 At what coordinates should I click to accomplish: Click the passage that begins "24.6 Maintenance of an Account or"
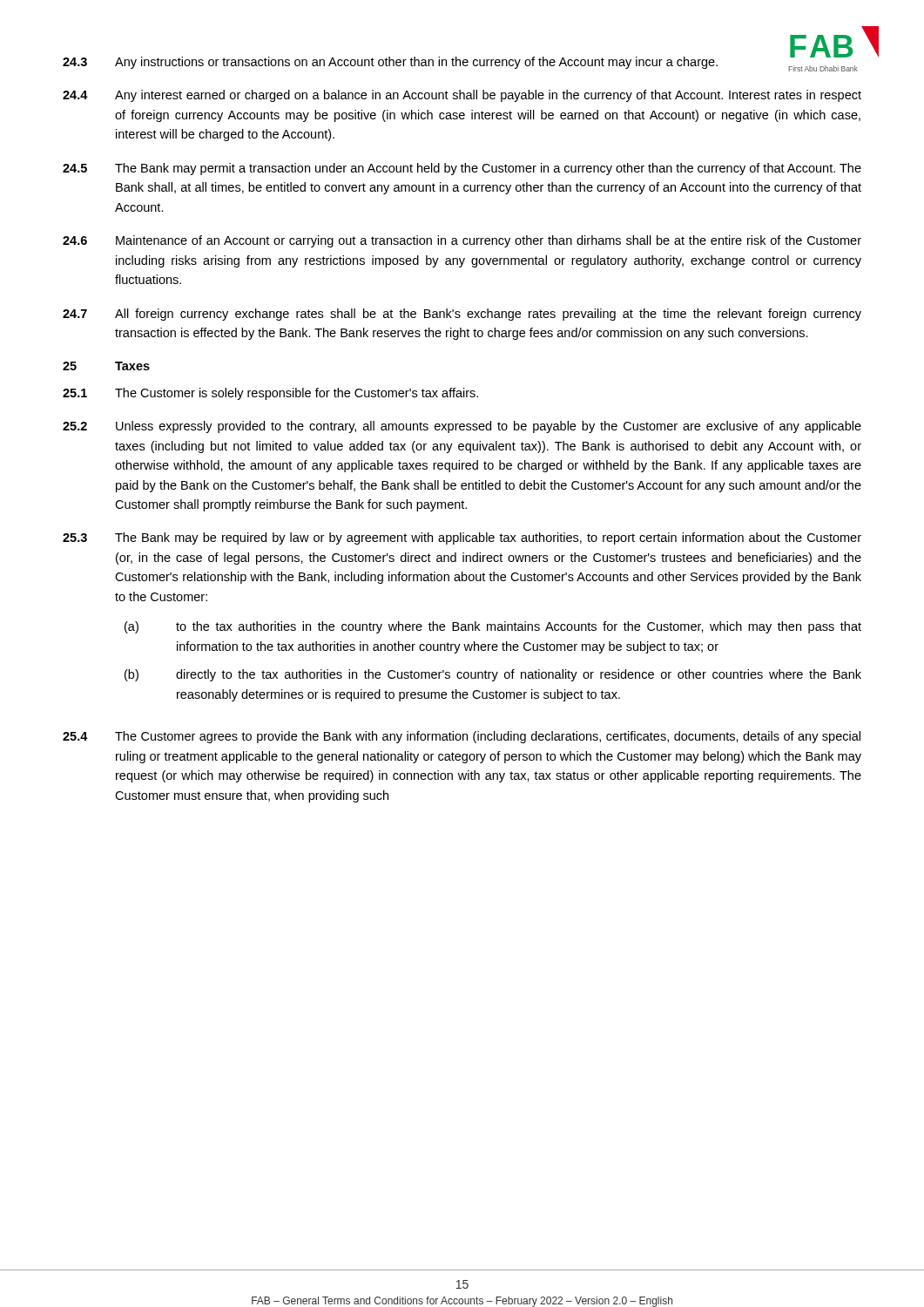click(x=462, y=261)
